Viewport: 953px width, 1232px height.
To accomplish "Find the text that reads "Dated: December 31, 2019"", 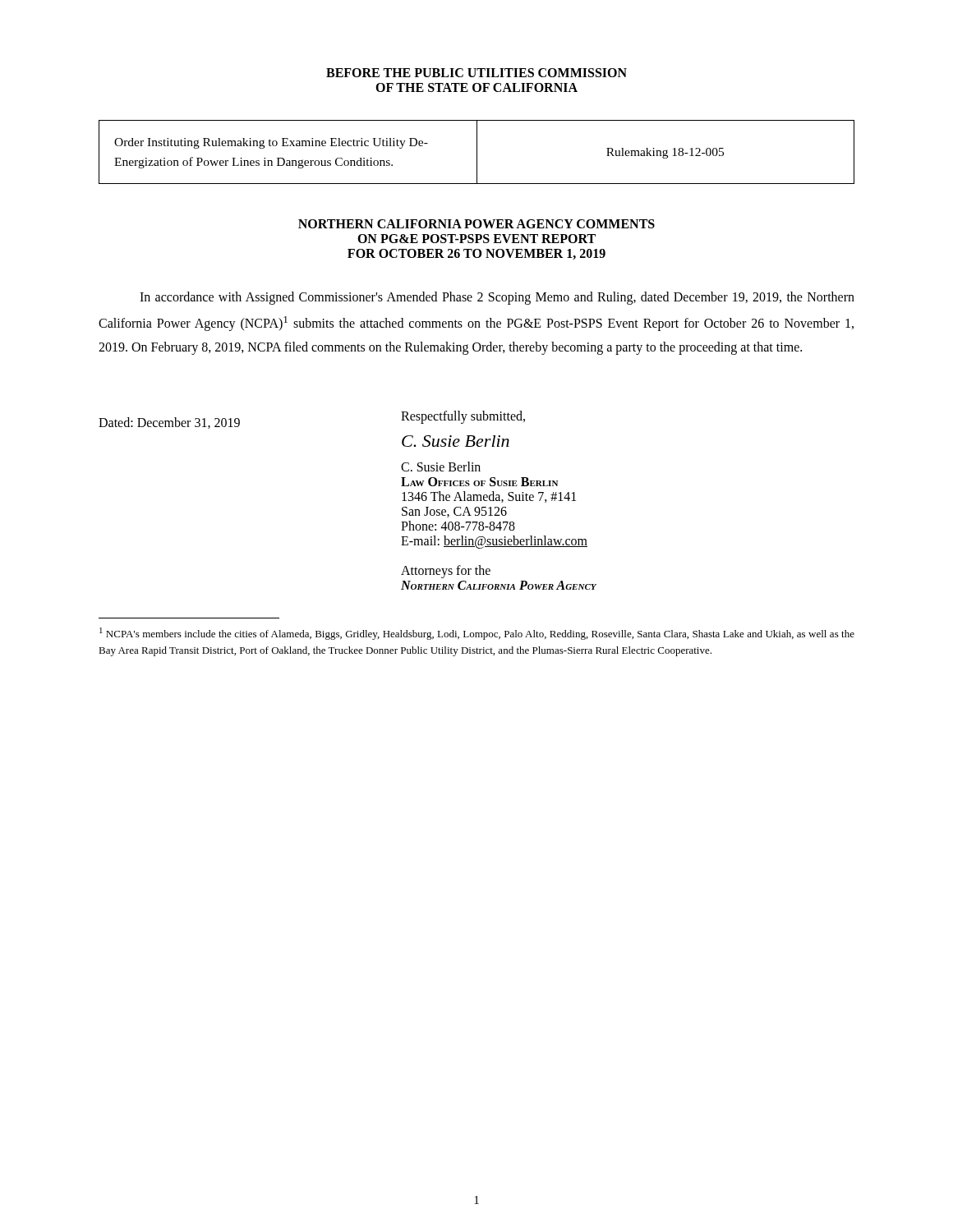I will tap(169, 422).
